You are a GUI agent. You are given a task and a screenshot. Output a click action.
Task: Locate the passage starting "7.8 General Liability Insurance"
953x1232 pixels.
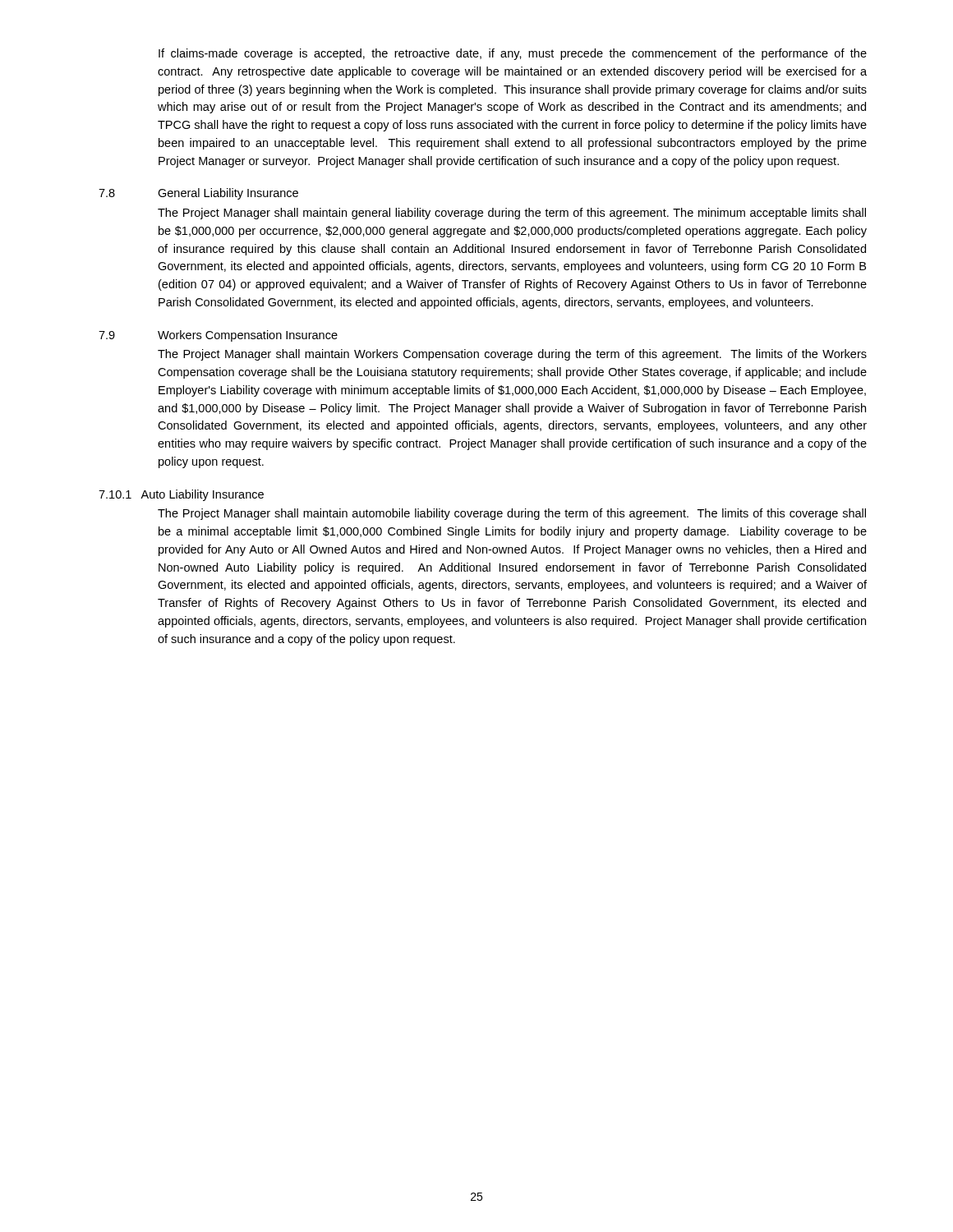tap(199, 194)
